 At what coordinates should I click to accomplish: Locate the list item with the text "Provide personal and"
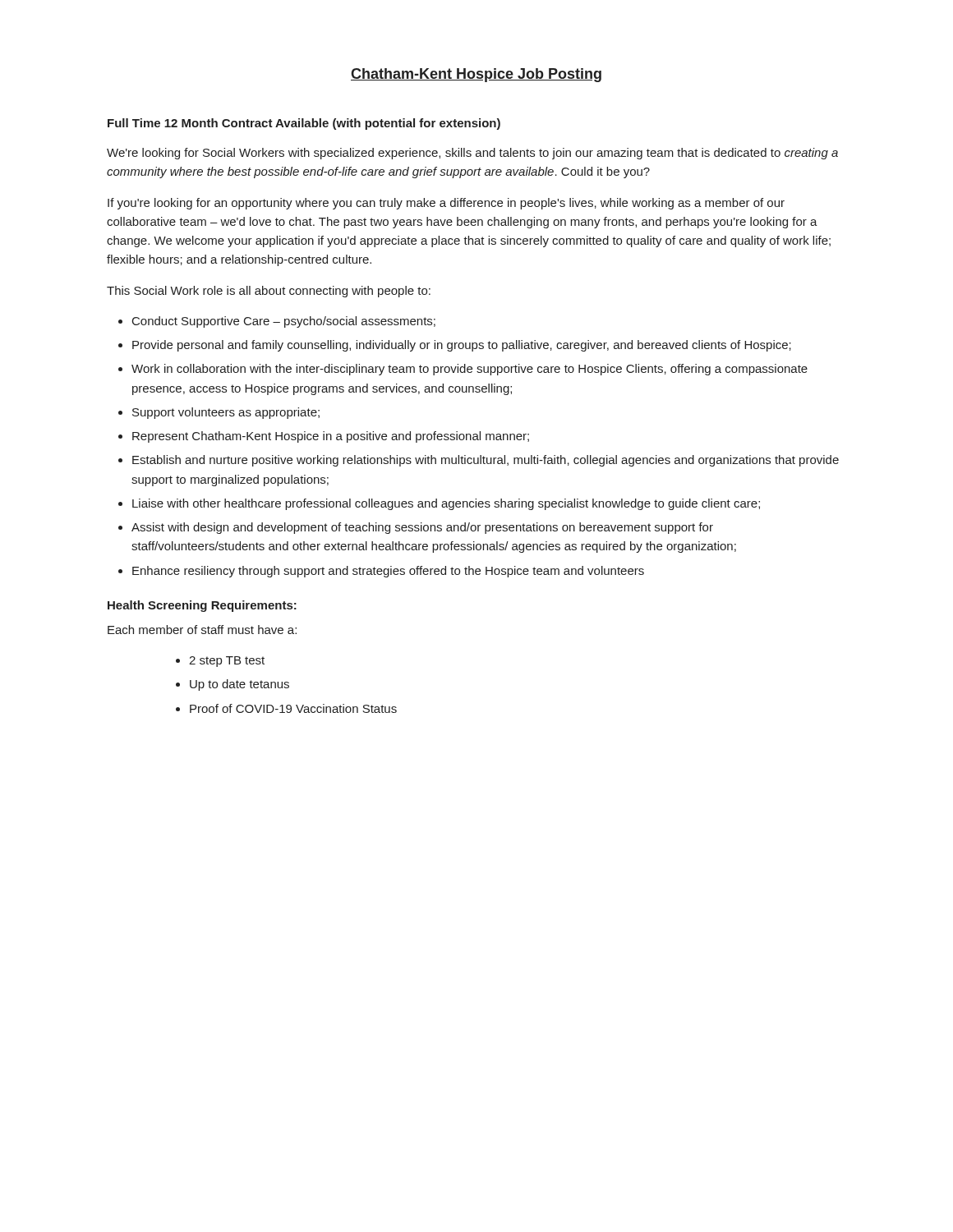coord(462,345)
